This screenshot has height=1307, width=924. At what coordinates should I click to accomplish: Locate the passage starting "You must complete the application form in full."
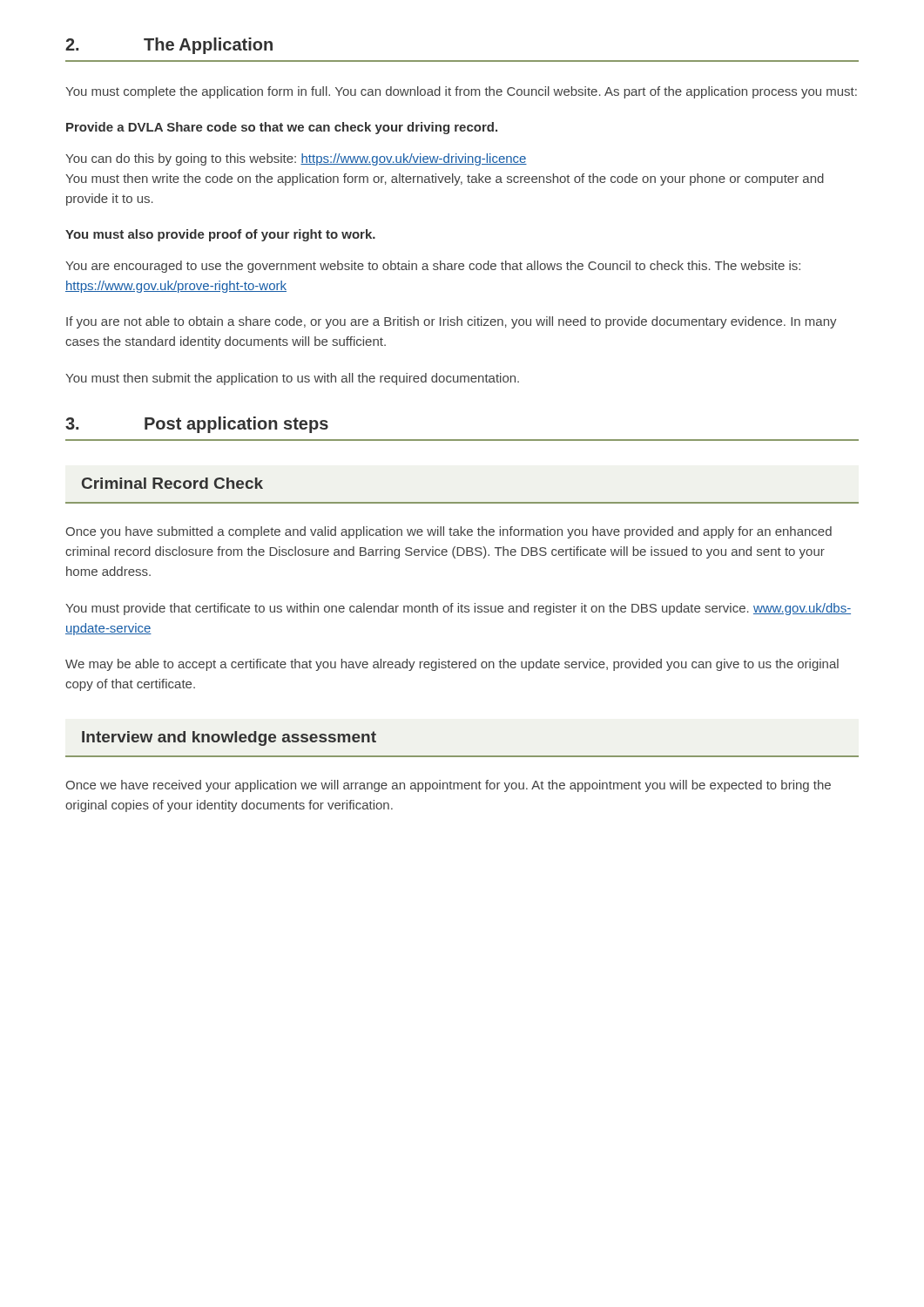point(462,91)
